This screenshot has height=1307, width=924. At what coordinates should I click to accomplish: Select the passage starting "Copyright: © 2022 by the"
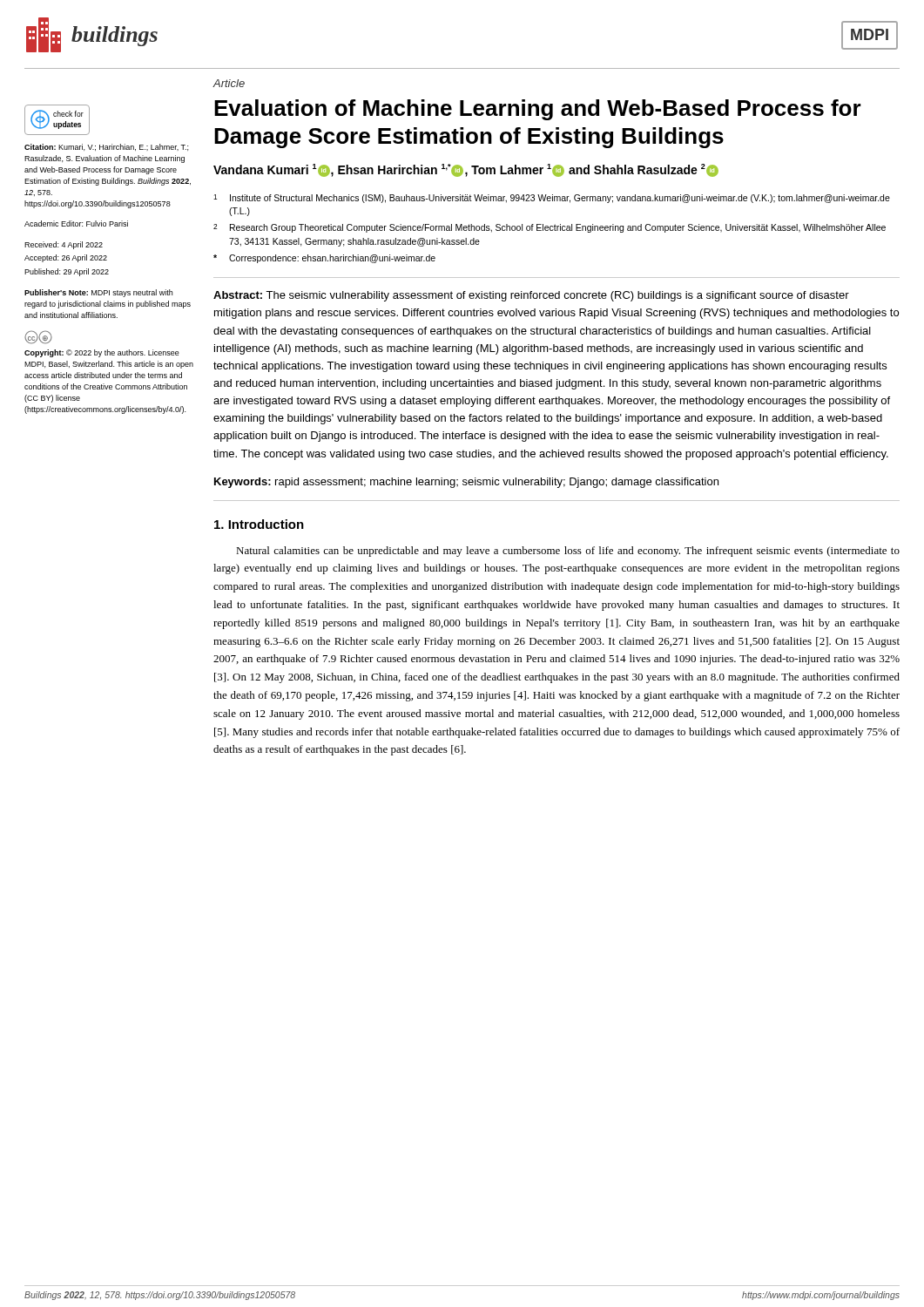(x=109, y=381)
